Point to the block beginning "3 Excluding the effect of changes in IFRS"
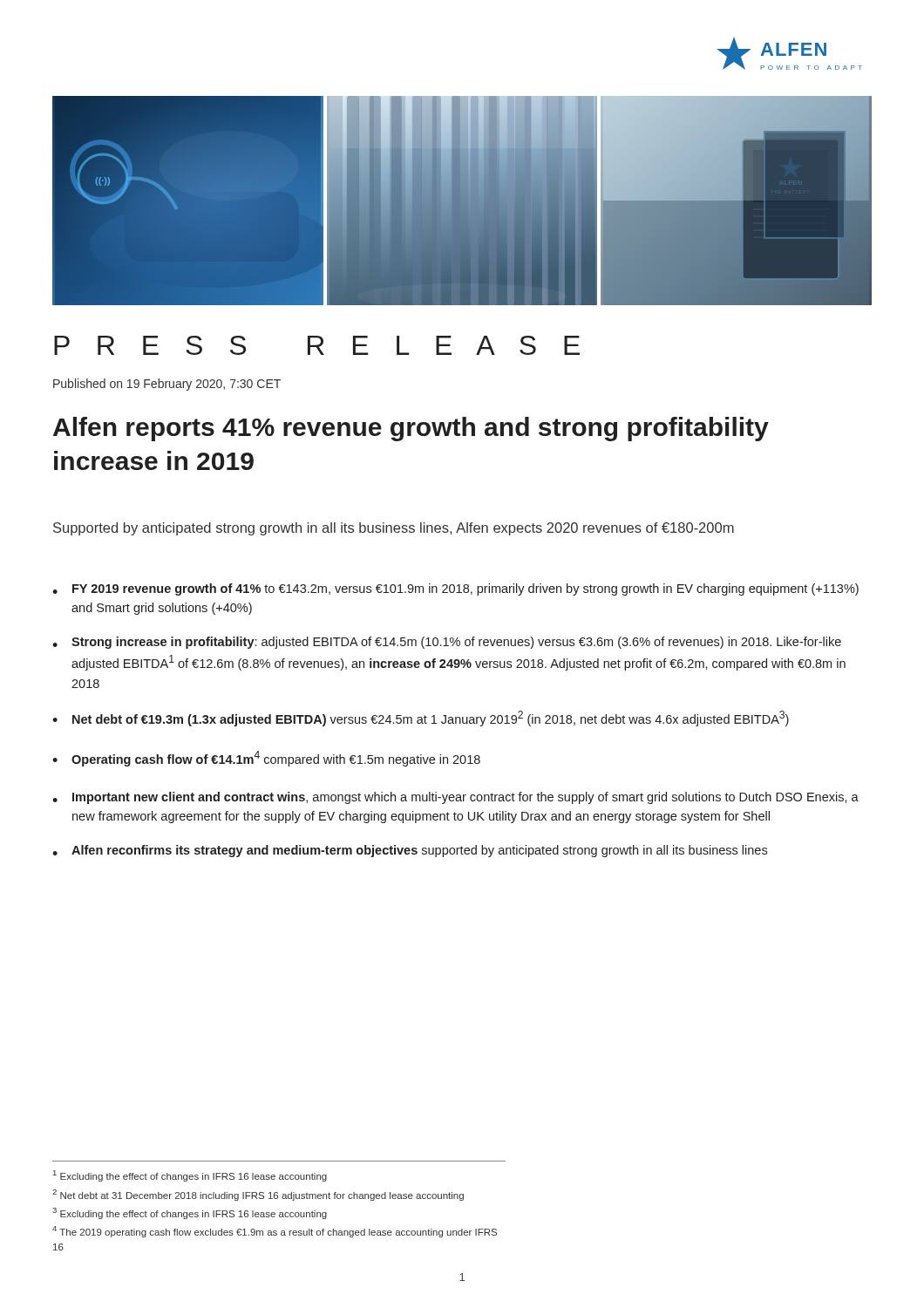924x1308 pixels. coord(190,1212)
